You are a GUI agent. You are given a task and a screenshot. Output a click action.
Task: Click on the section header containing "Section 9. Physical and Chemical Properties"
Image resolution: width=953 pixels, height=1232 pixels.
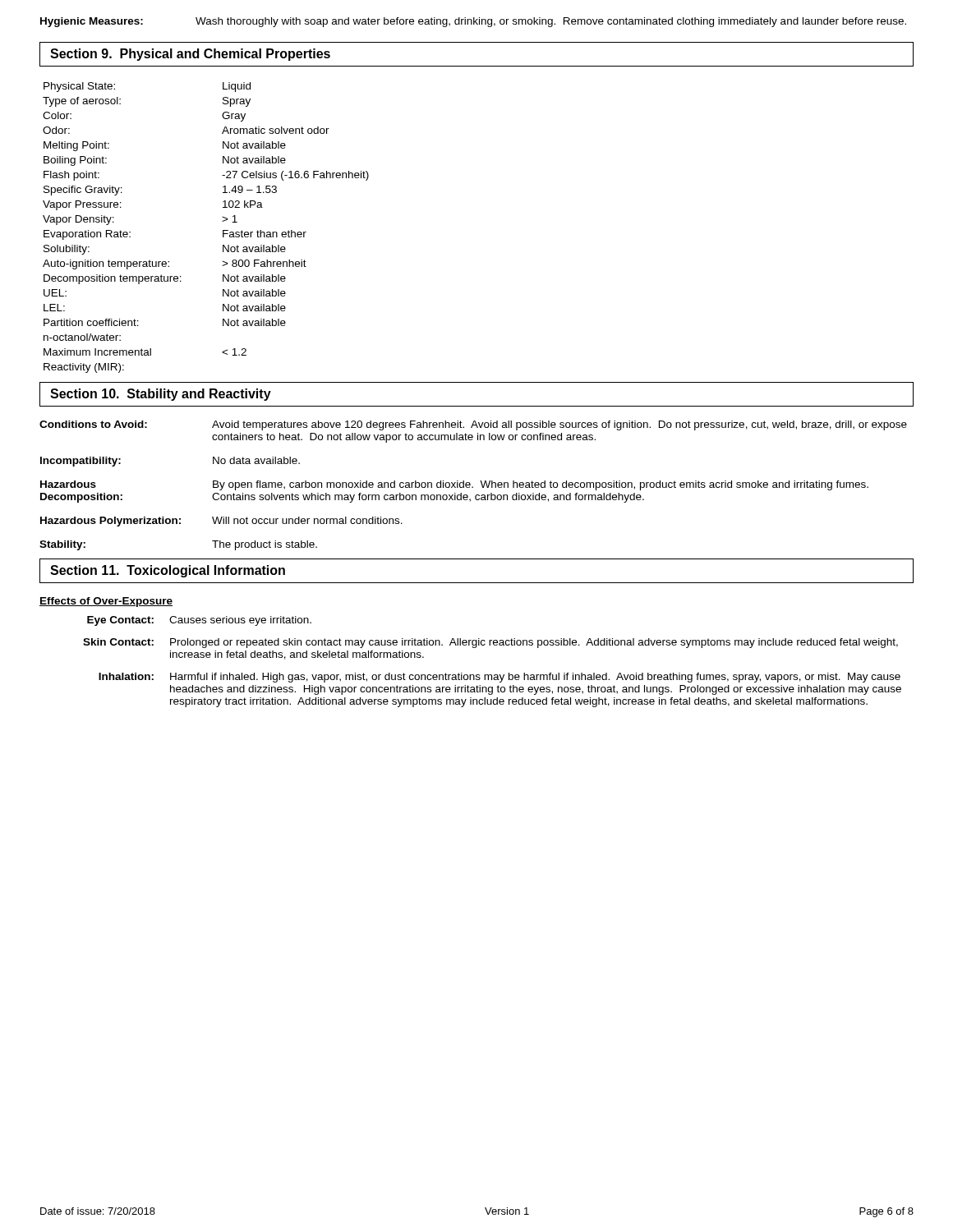pyautogui.click(x=476, y=54)
